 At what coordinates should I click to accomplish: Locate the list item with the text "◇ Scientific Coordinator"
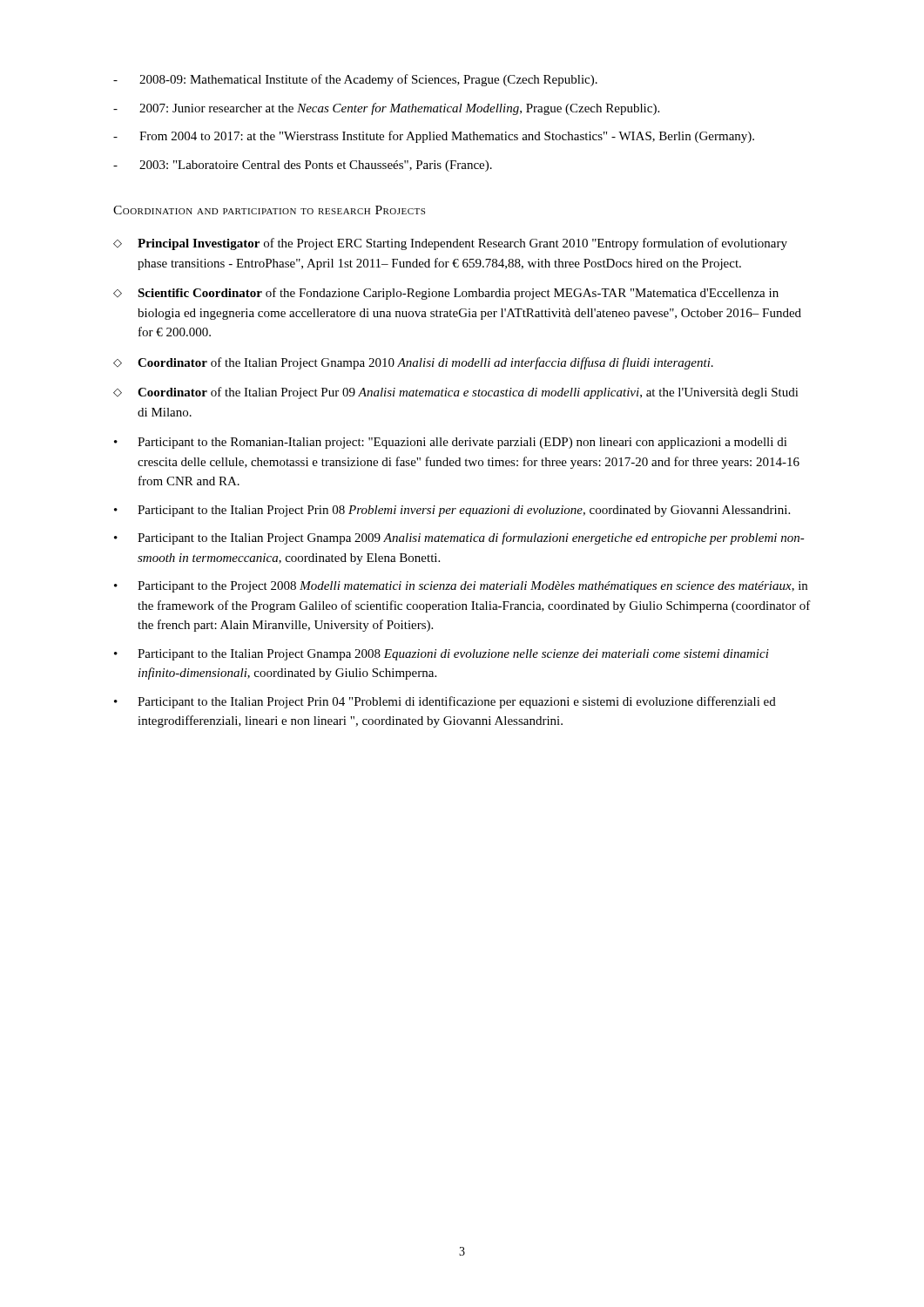coord(462,313)
